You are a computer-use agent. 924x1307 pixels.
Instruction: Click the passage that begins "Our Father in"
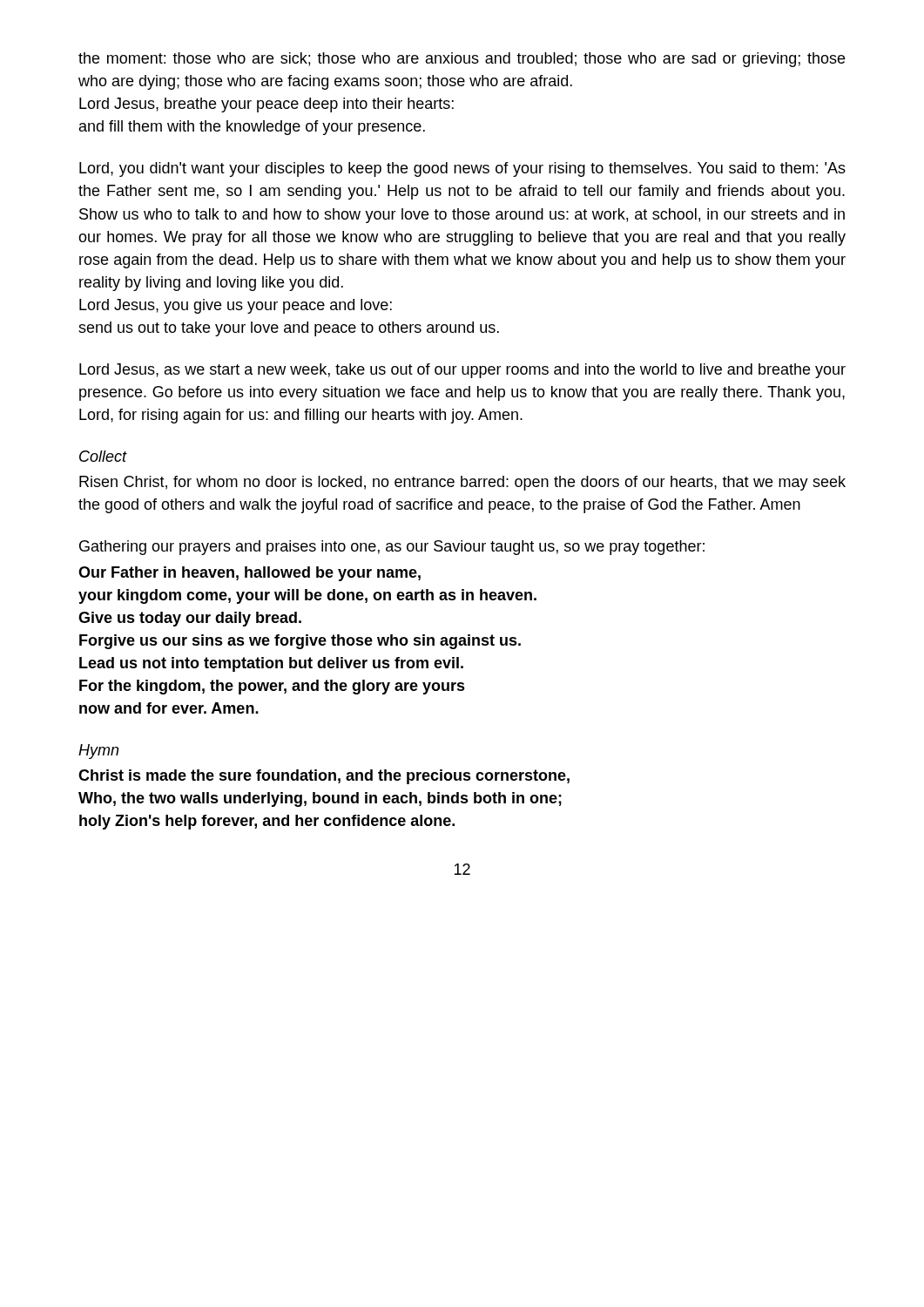click(x=308, y=640)
